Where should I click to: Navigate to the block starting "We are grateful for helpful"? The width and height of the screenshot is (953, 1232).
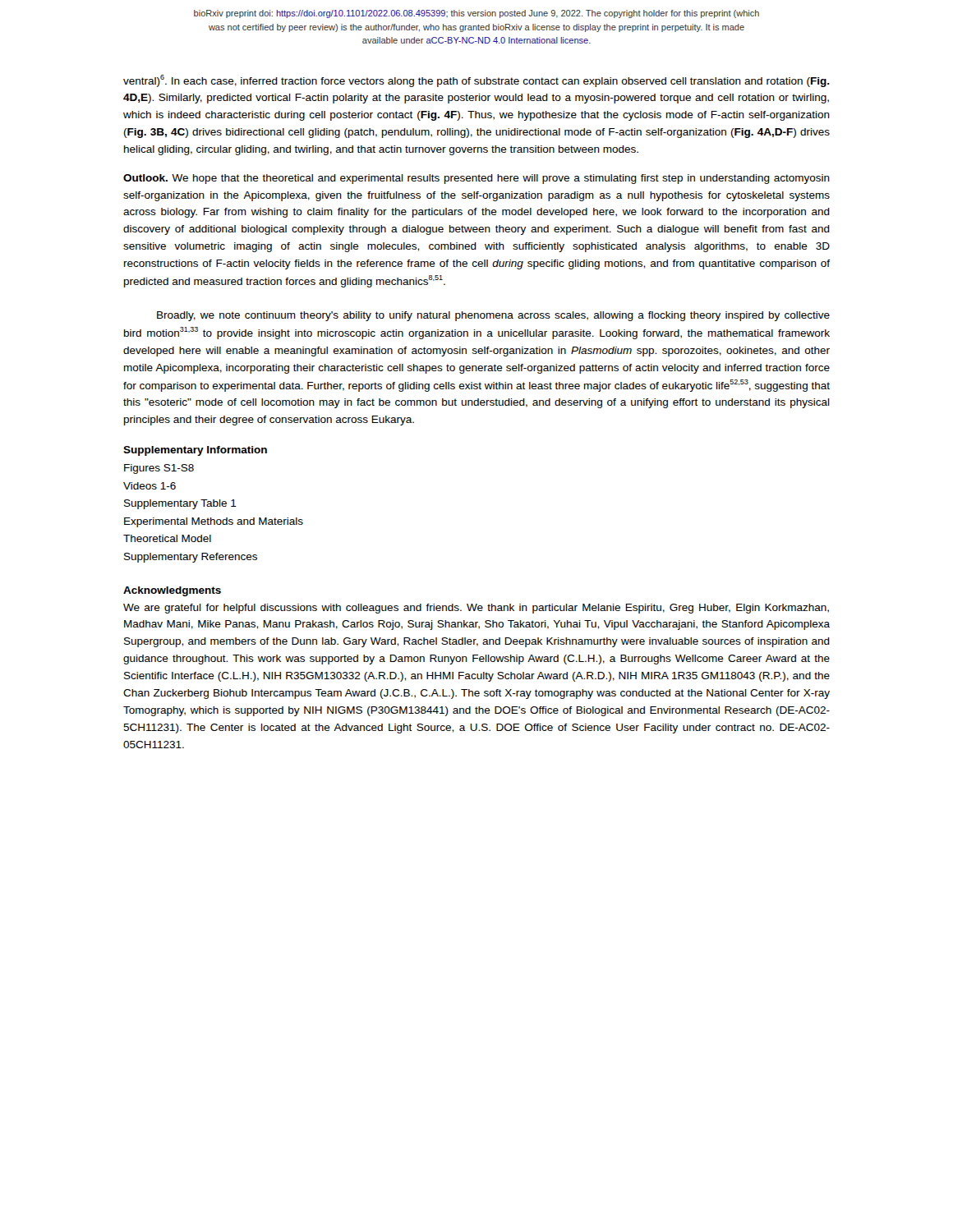click(476, 676)
